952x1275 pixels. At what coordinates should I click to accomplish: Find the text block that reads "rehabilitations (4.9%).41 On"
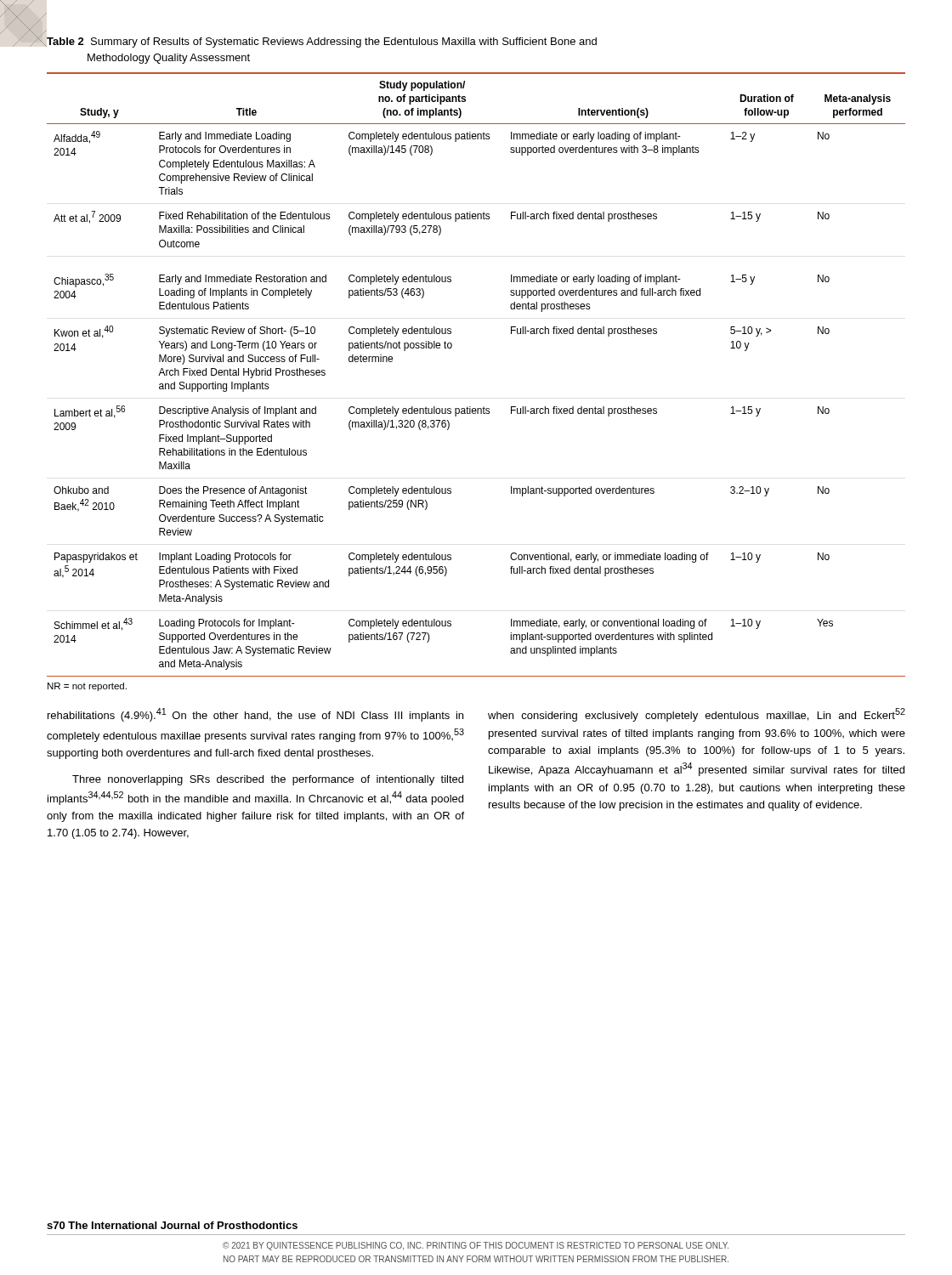pyautogui.click(x=255, y=773)
